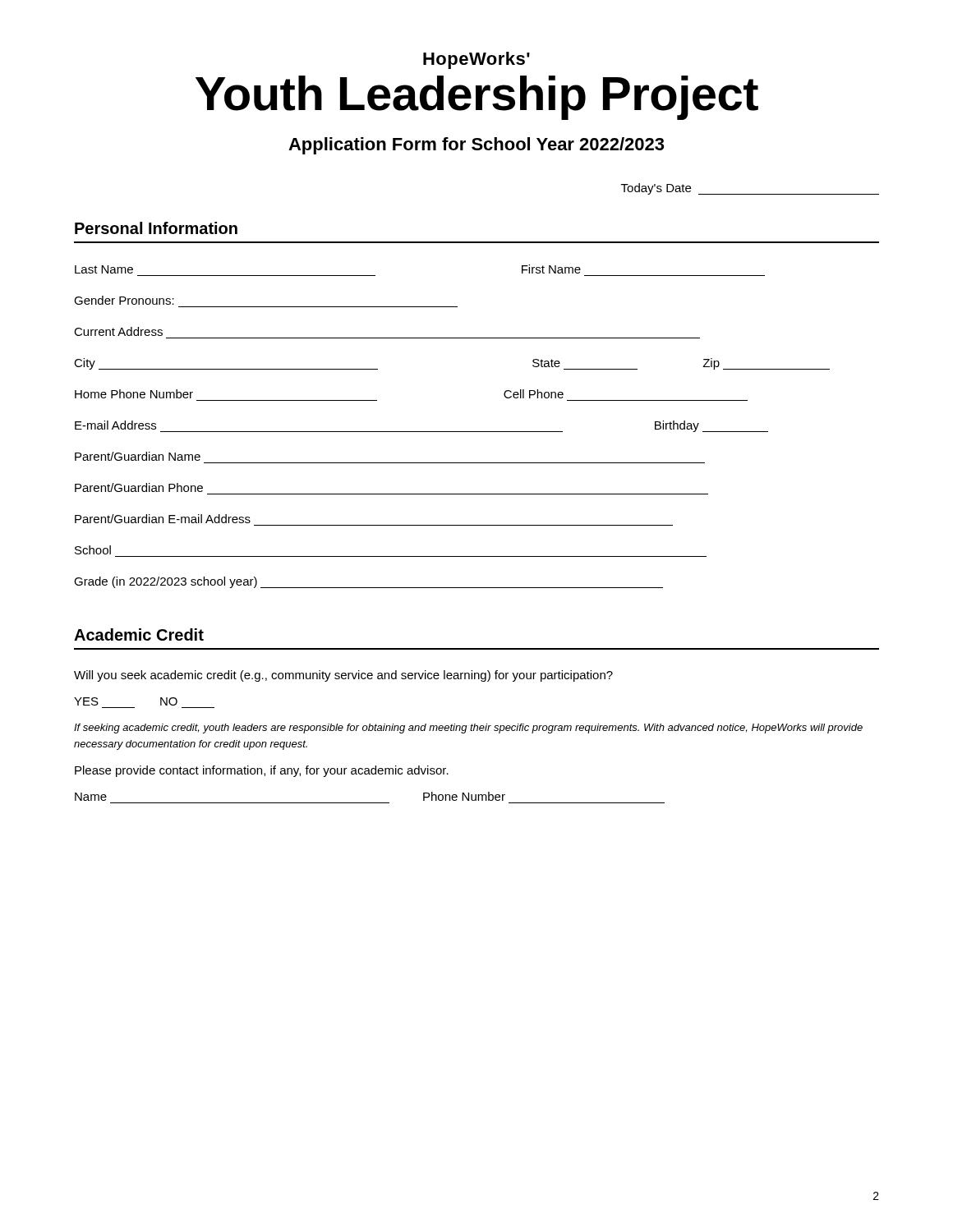Click on the text block starting "Name Phone Number"

coord(369,796)
